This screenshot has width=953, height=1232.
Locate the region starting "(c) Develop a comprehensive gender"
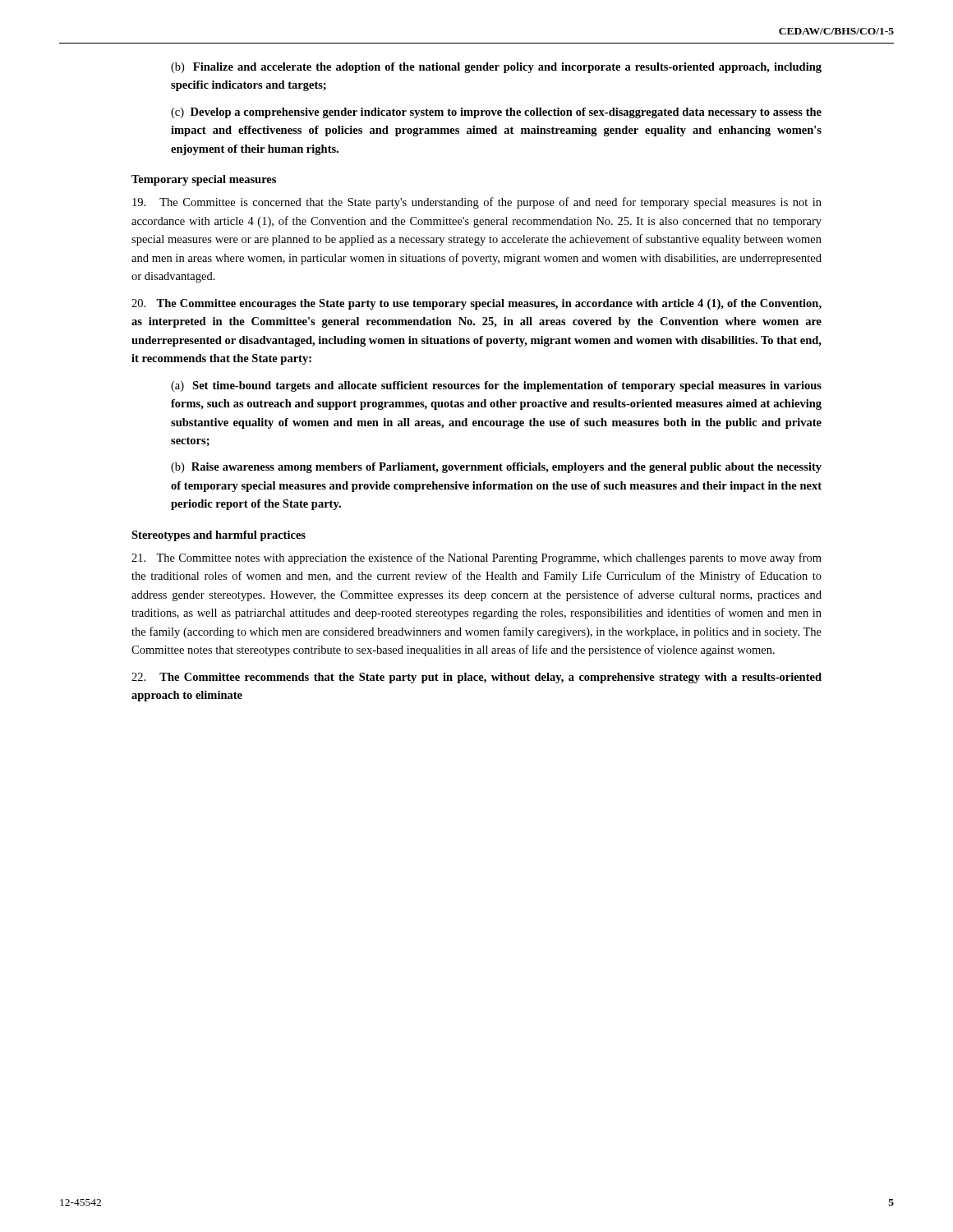click(496, 130)
